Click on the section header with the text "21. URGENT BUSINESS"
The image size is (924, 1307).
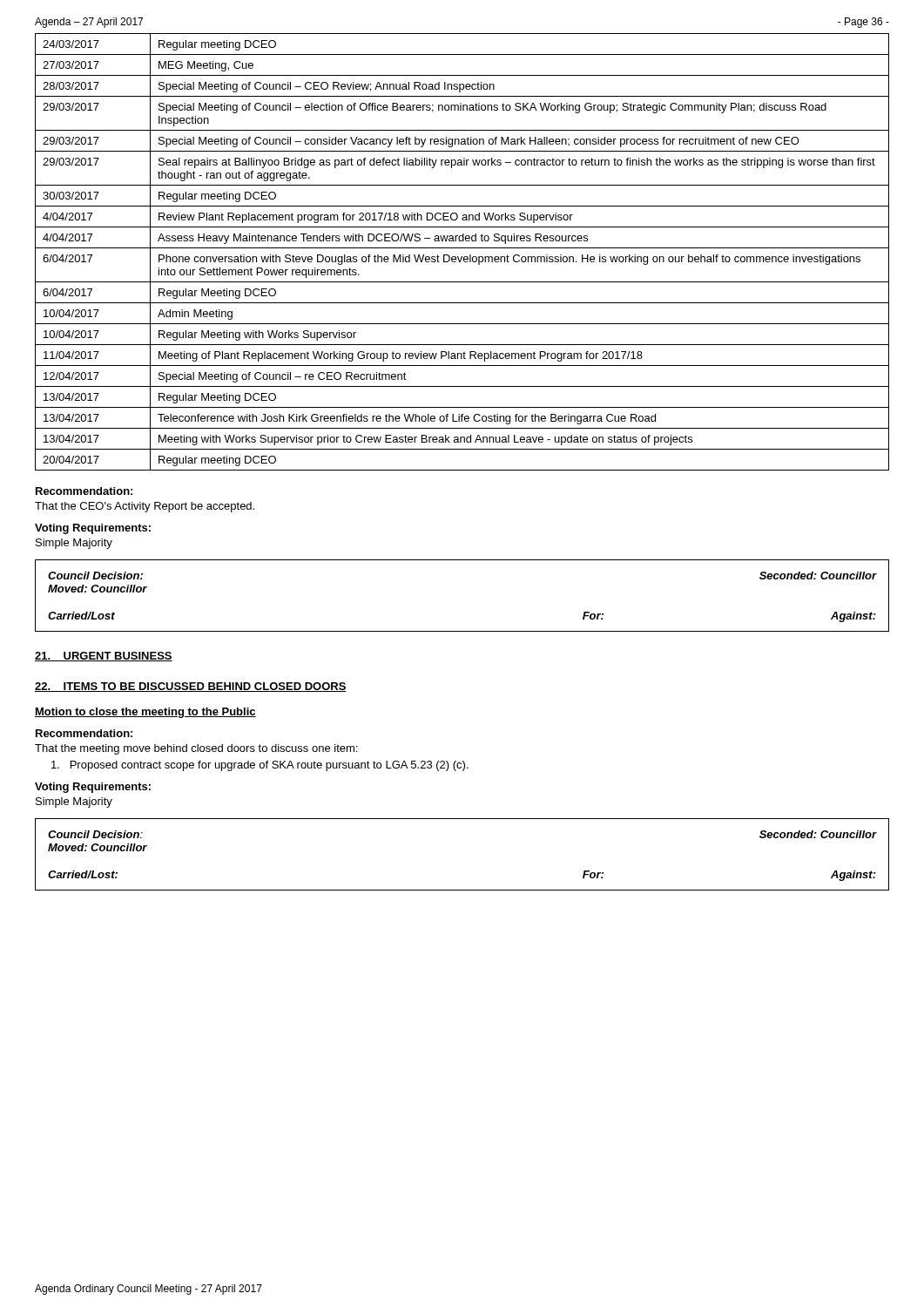[103, 656]
